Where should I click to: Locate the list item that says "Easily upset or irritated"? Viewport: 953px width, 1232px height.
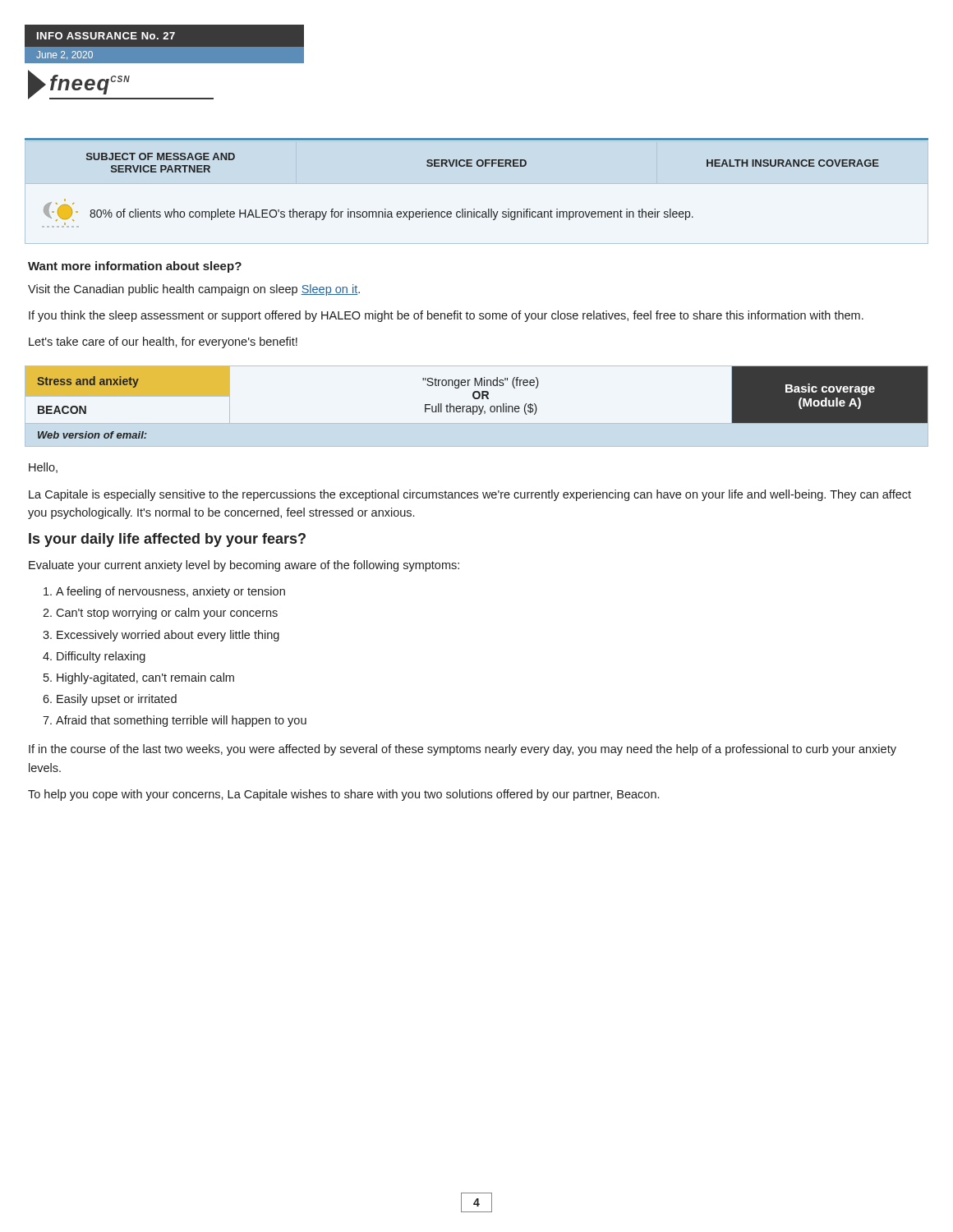coord(116,699)
